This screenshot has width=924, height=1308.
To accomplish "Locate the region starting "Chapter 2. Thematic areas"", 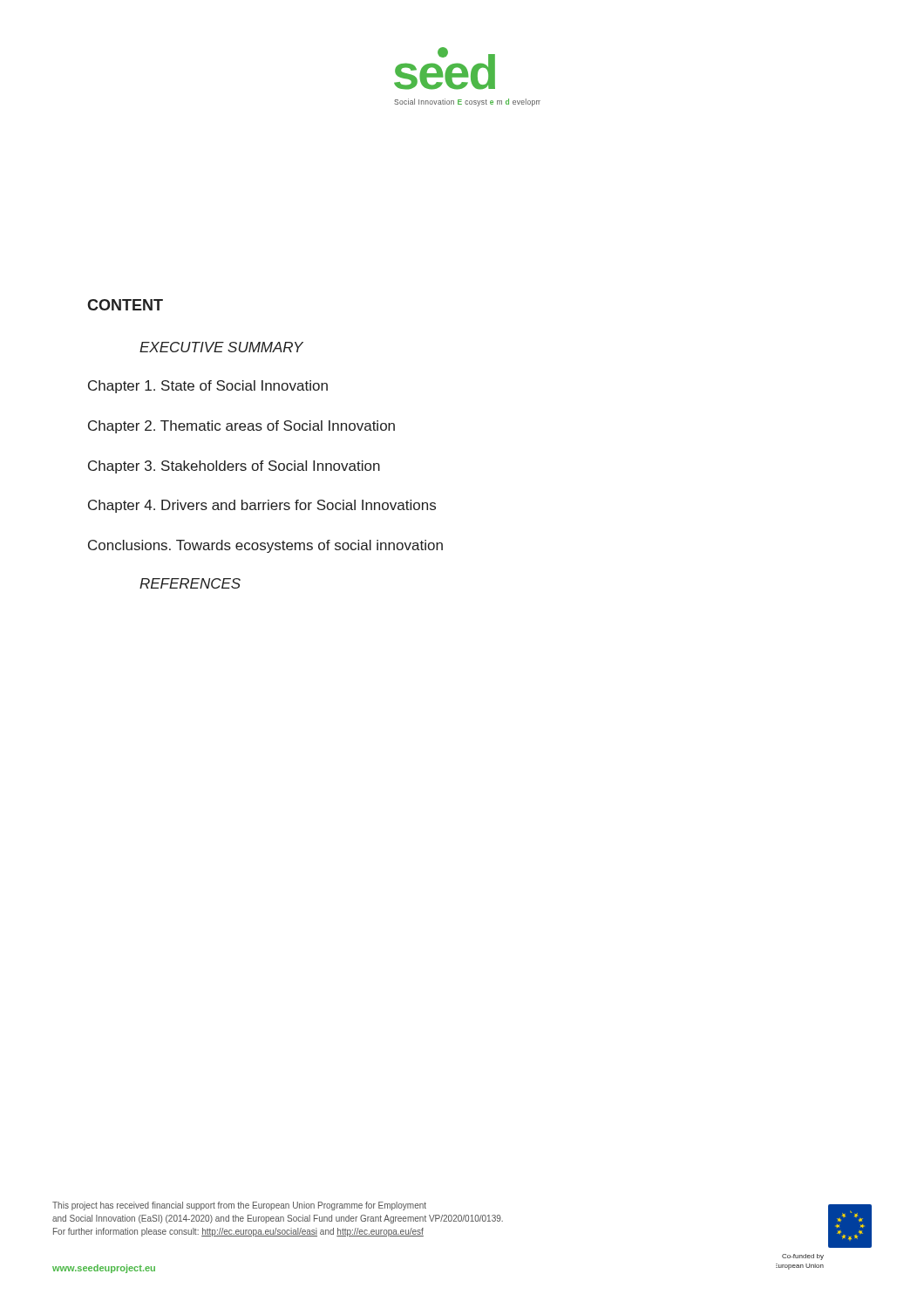I will tap(241, 426).
